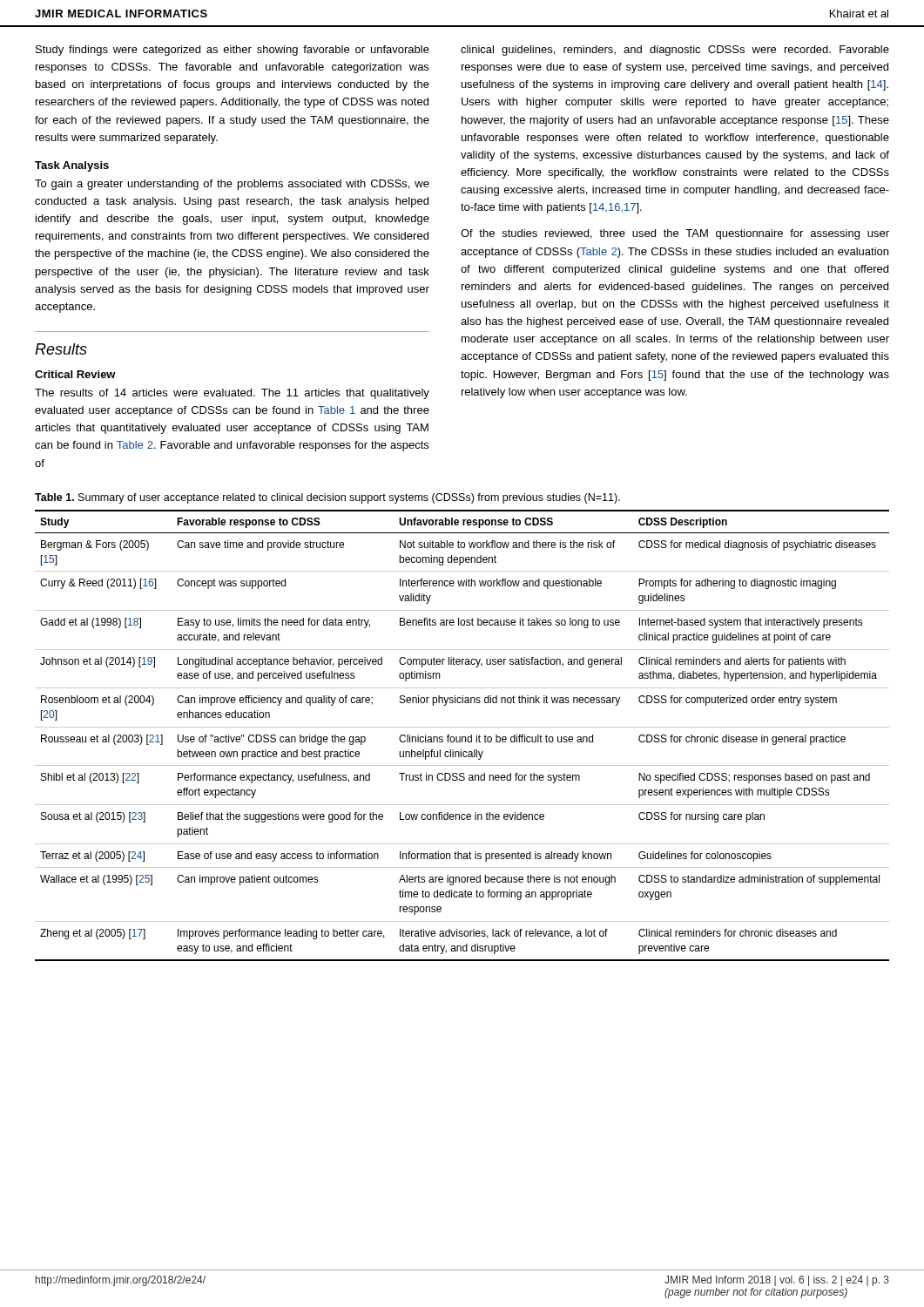The height and width of the screenshot is (1307, 924).
Task: Find the text block containing "To gain a greater understanding"
Action: tap(232, 245)
